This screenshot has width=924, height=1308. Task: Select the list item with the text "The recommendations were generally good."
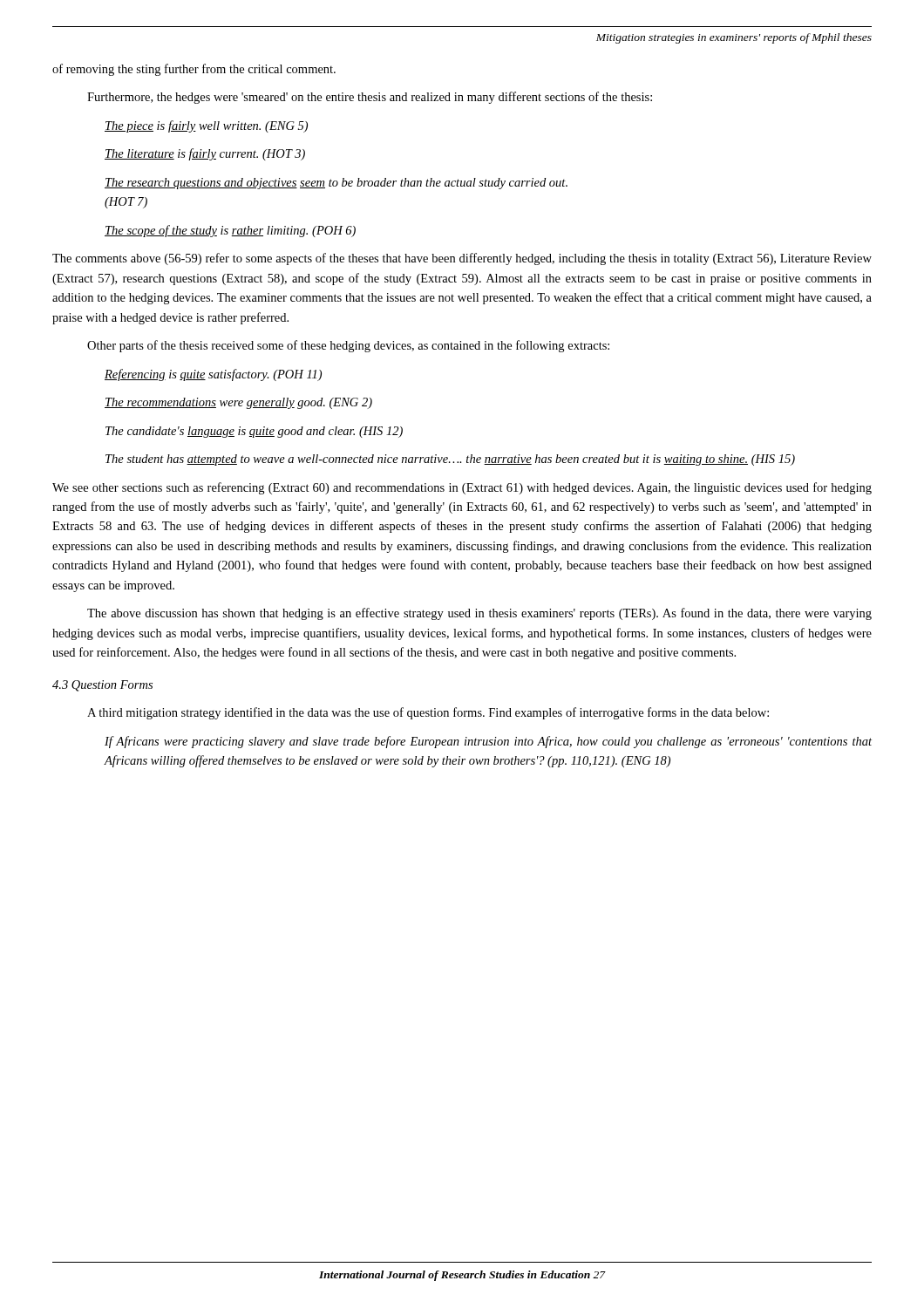(238, 403)
